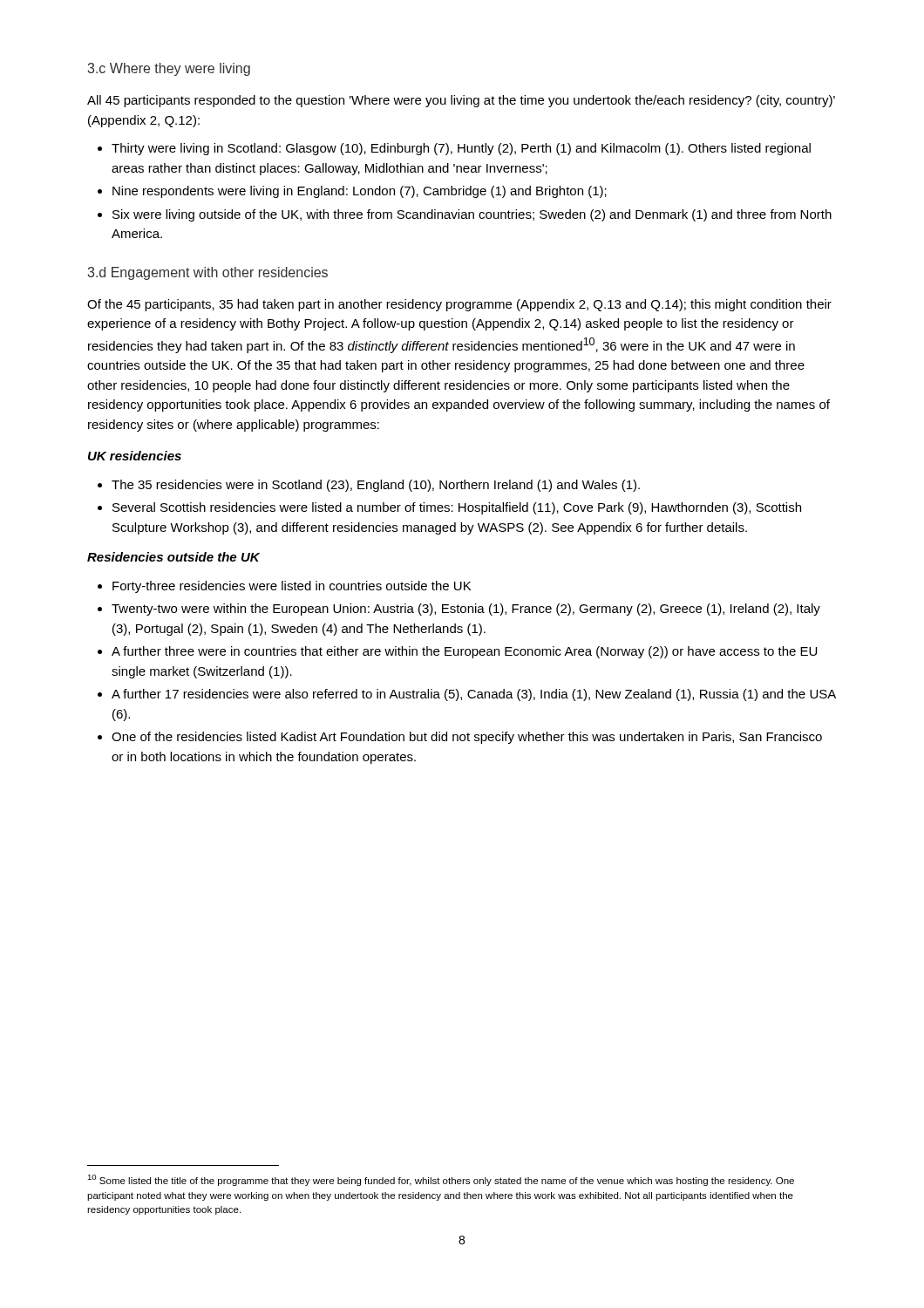Image resolution: width=924 pixels, height=1308 pixels.
Task: Where is the passage that starts "Twenty-two were within the European Union:"?
Action: click(466, 618)
